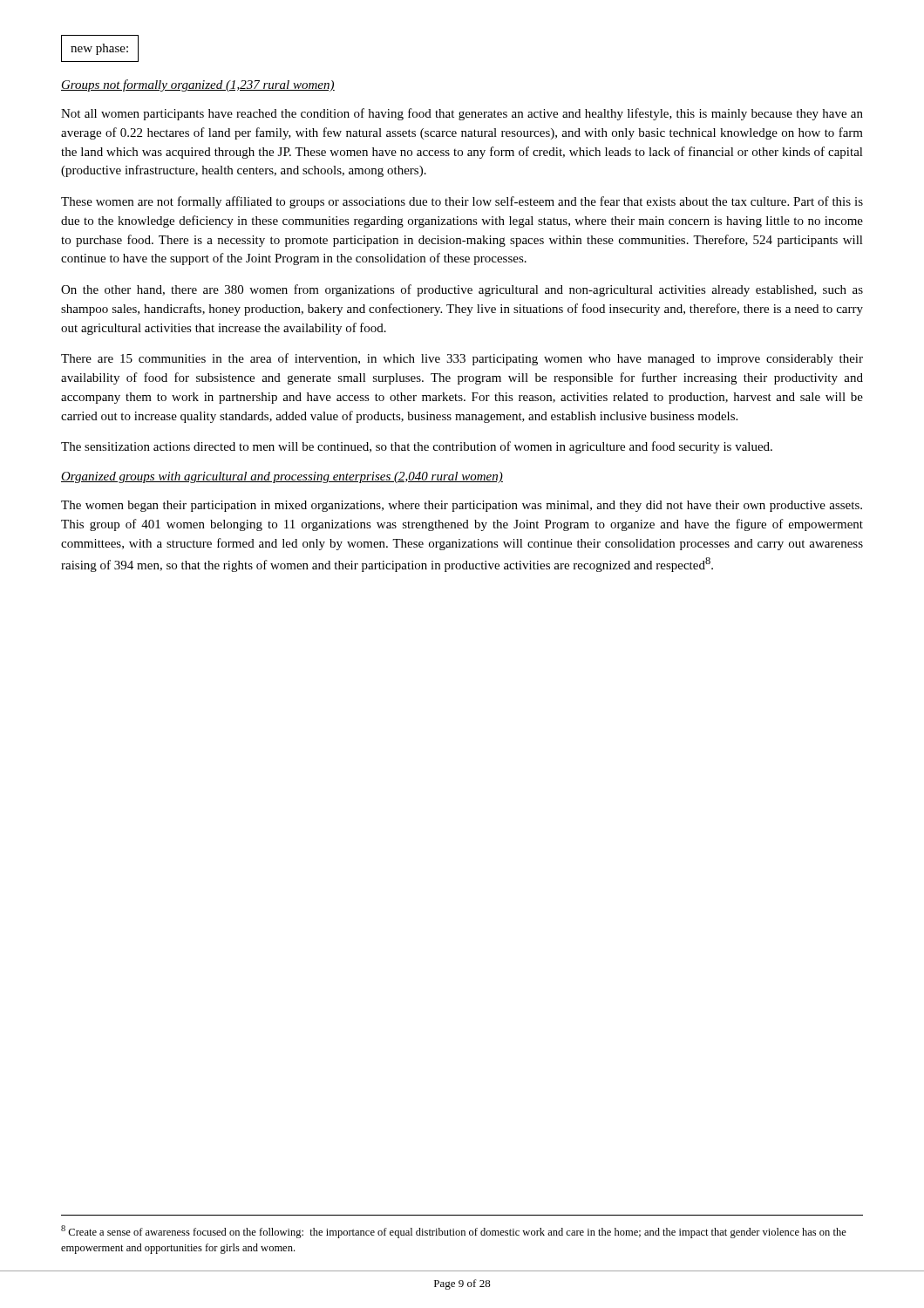Find the block on this page that starts "The women began their participation in mixed organizations,"

point(462,536)
